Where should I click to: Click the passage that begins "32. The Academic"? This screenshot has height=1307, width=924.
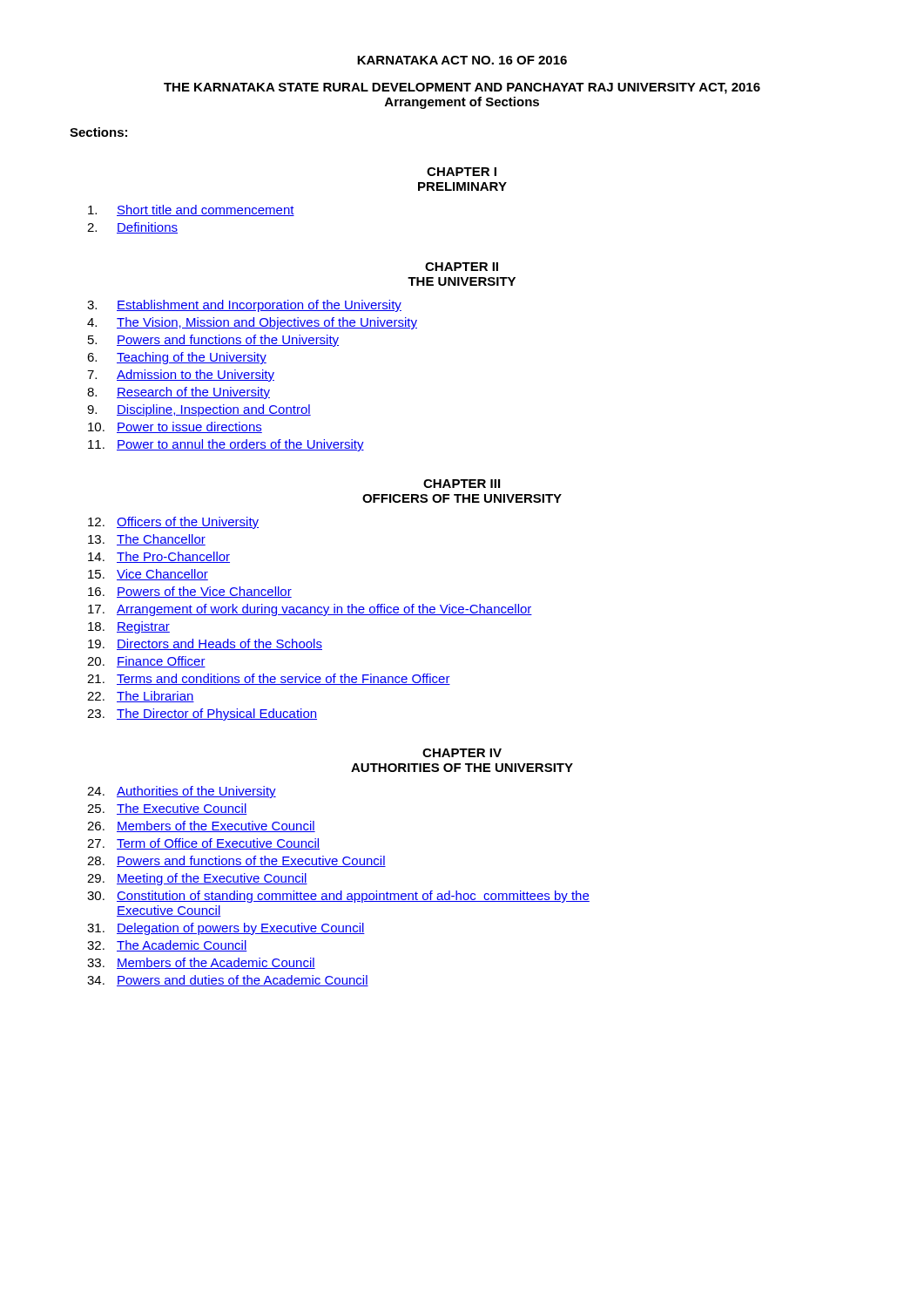[x=167, y=945]
